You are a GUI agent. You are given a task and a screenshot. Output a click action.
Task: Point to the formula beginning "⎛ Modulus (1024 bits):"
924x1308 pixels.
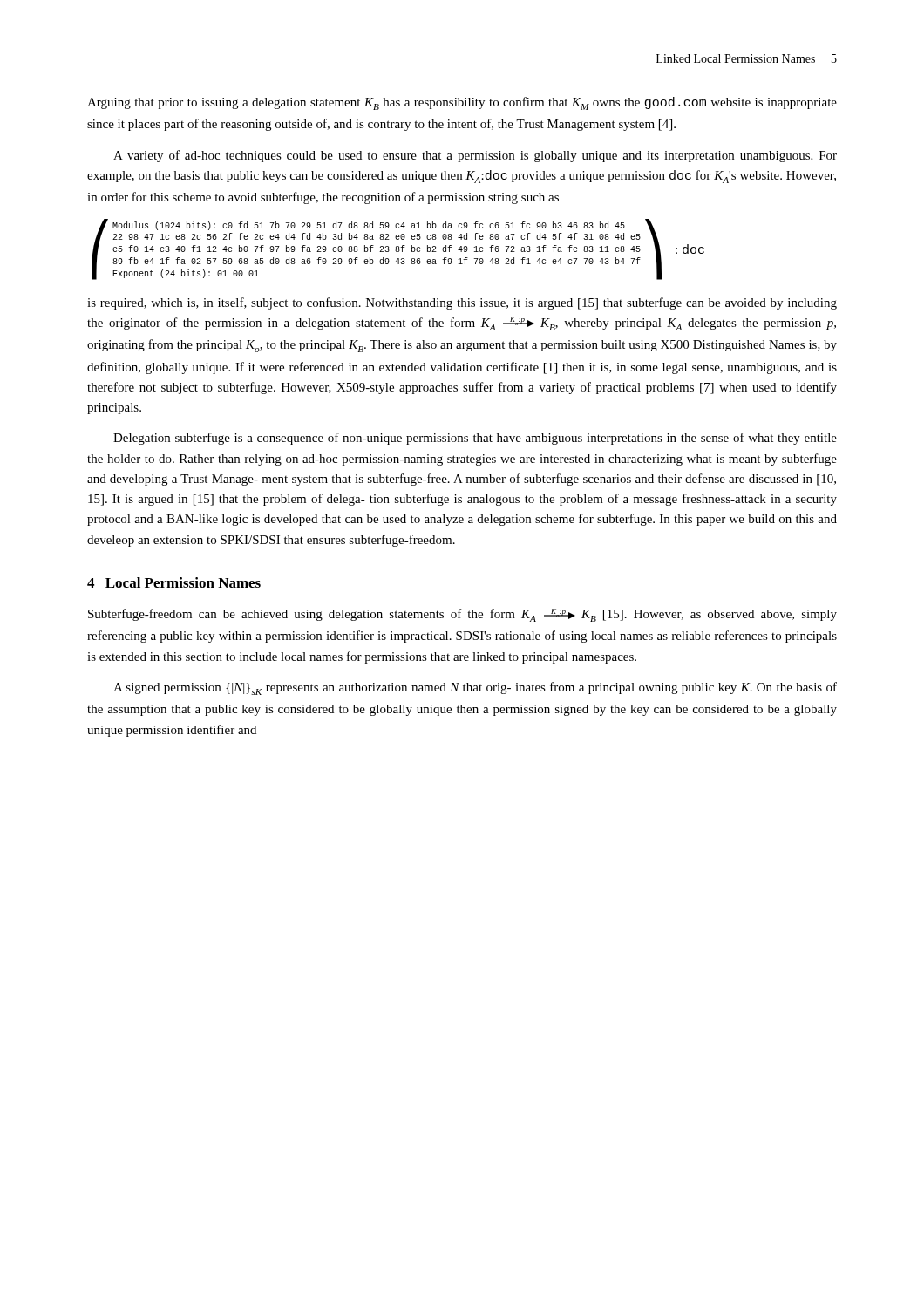[x=396, y=250]
